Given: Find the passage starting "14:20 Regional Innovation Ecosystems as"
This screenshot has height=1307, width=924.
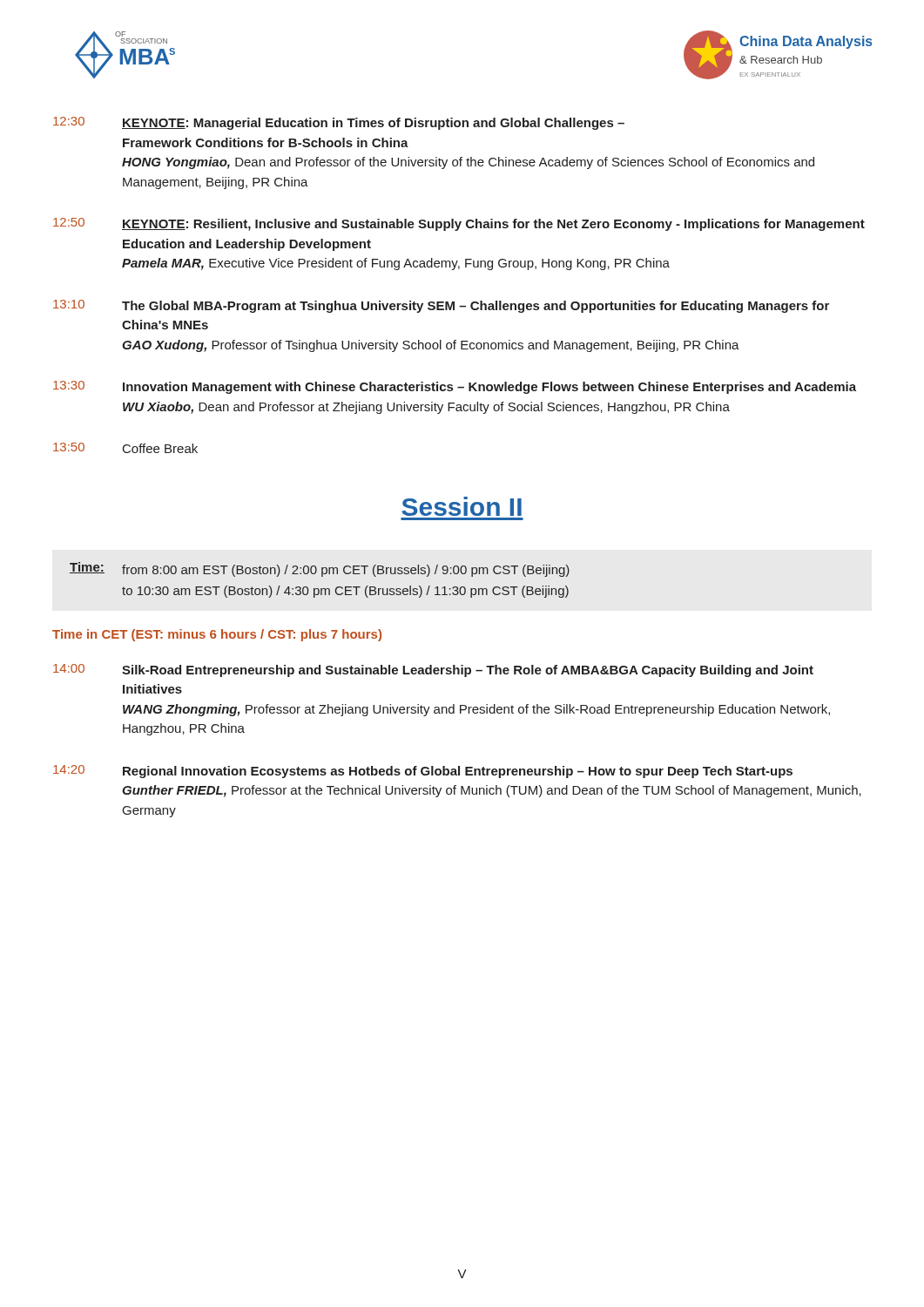Looking at the screenshot, I should click(462, 790).
